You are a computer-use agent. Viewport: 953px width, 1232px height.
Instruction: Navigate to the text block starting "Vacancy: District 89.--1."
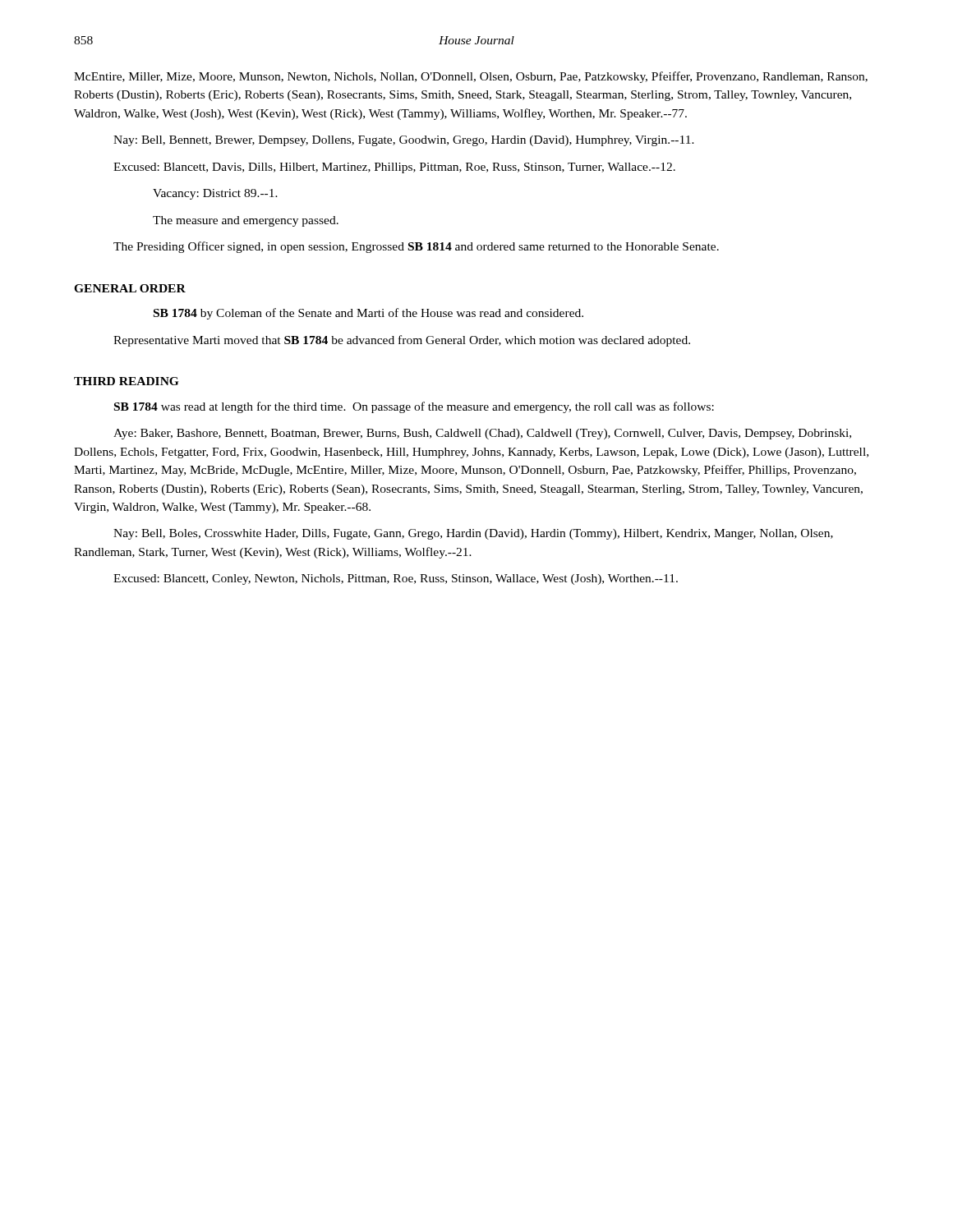(x=215, y=193)
